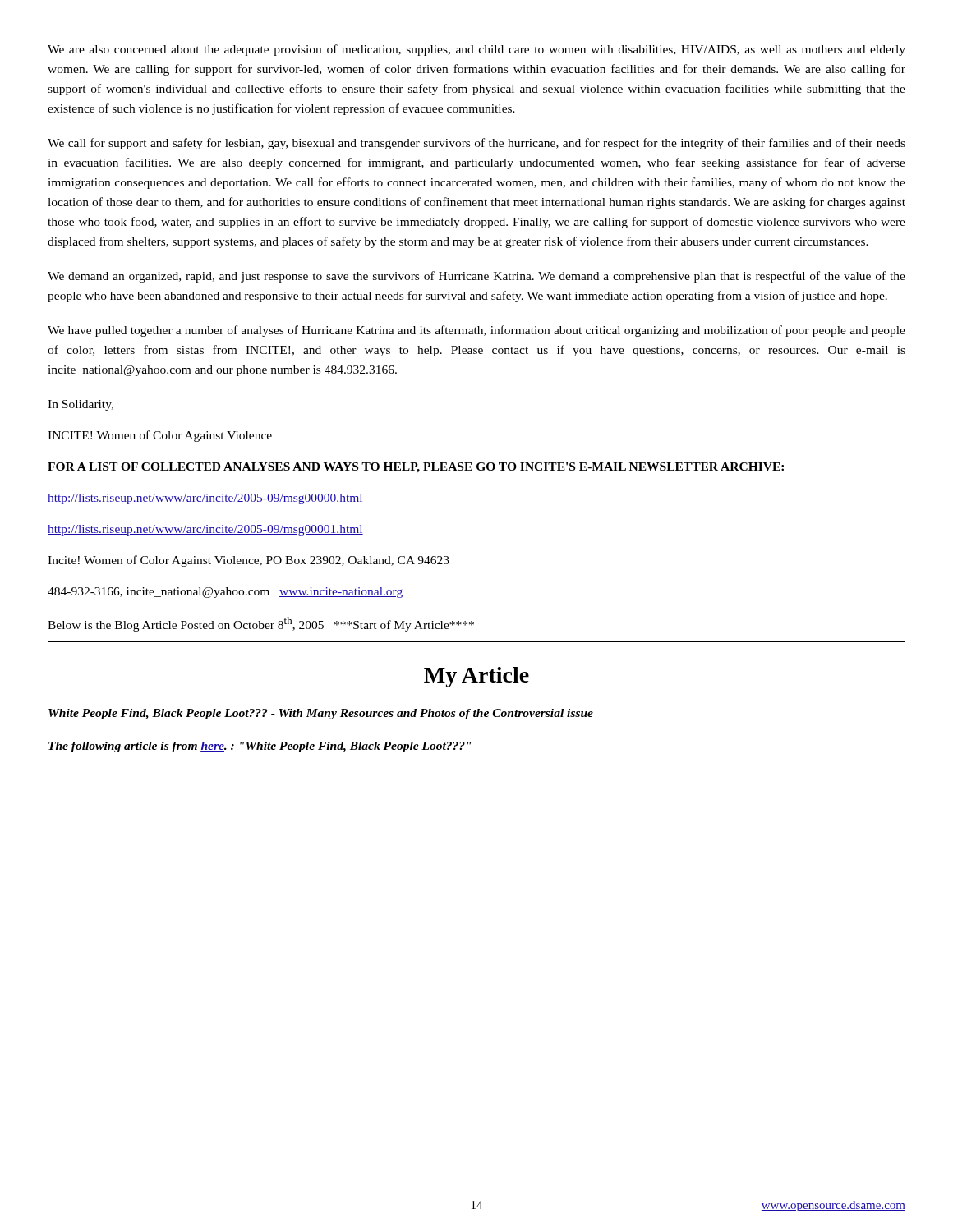
Task: Click on the text block that reads "Incite! Women of Color Against Violence, PO"
Action: (248, 560)
